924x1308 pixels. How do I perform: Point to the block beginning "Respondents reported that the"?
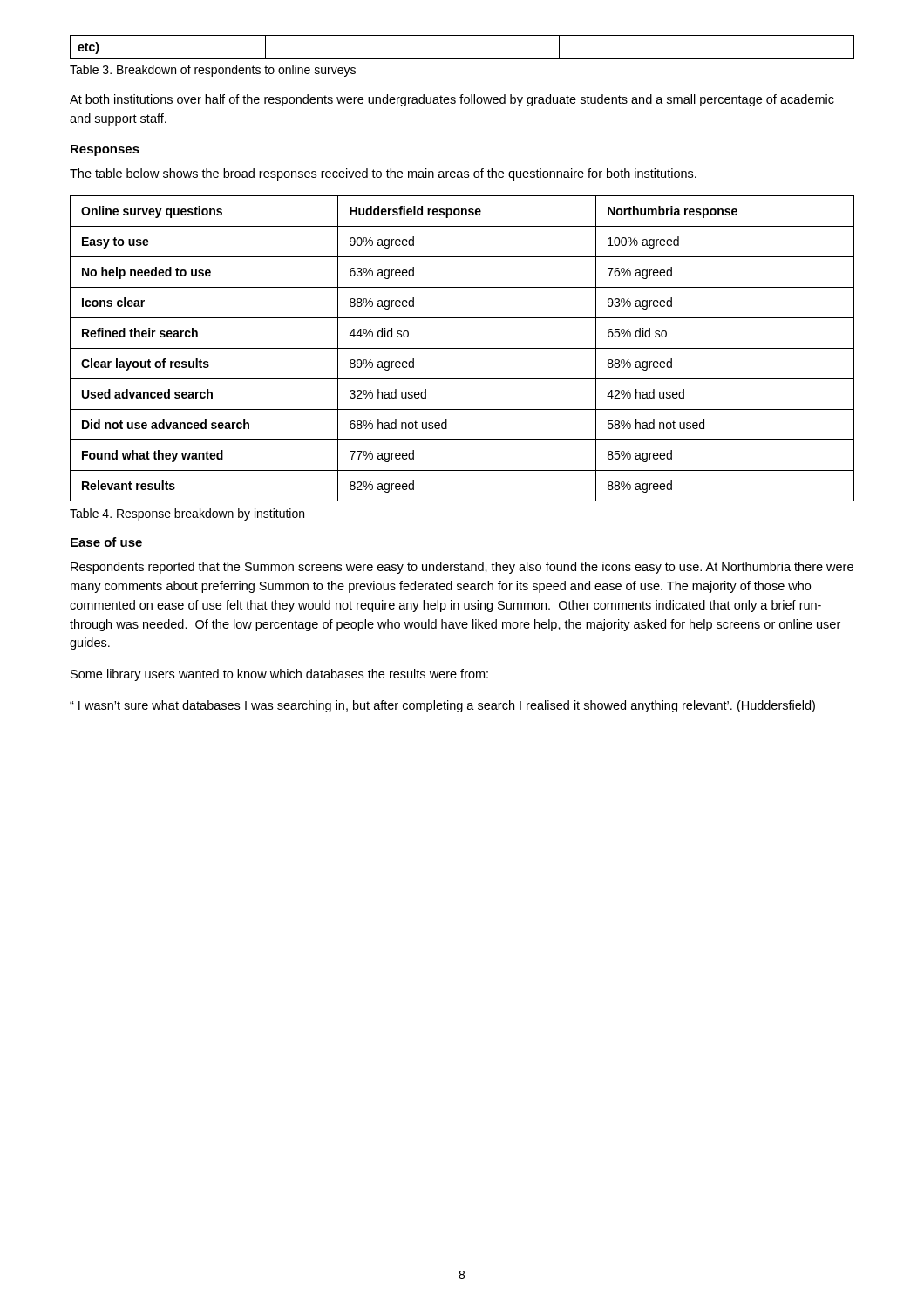462,605
